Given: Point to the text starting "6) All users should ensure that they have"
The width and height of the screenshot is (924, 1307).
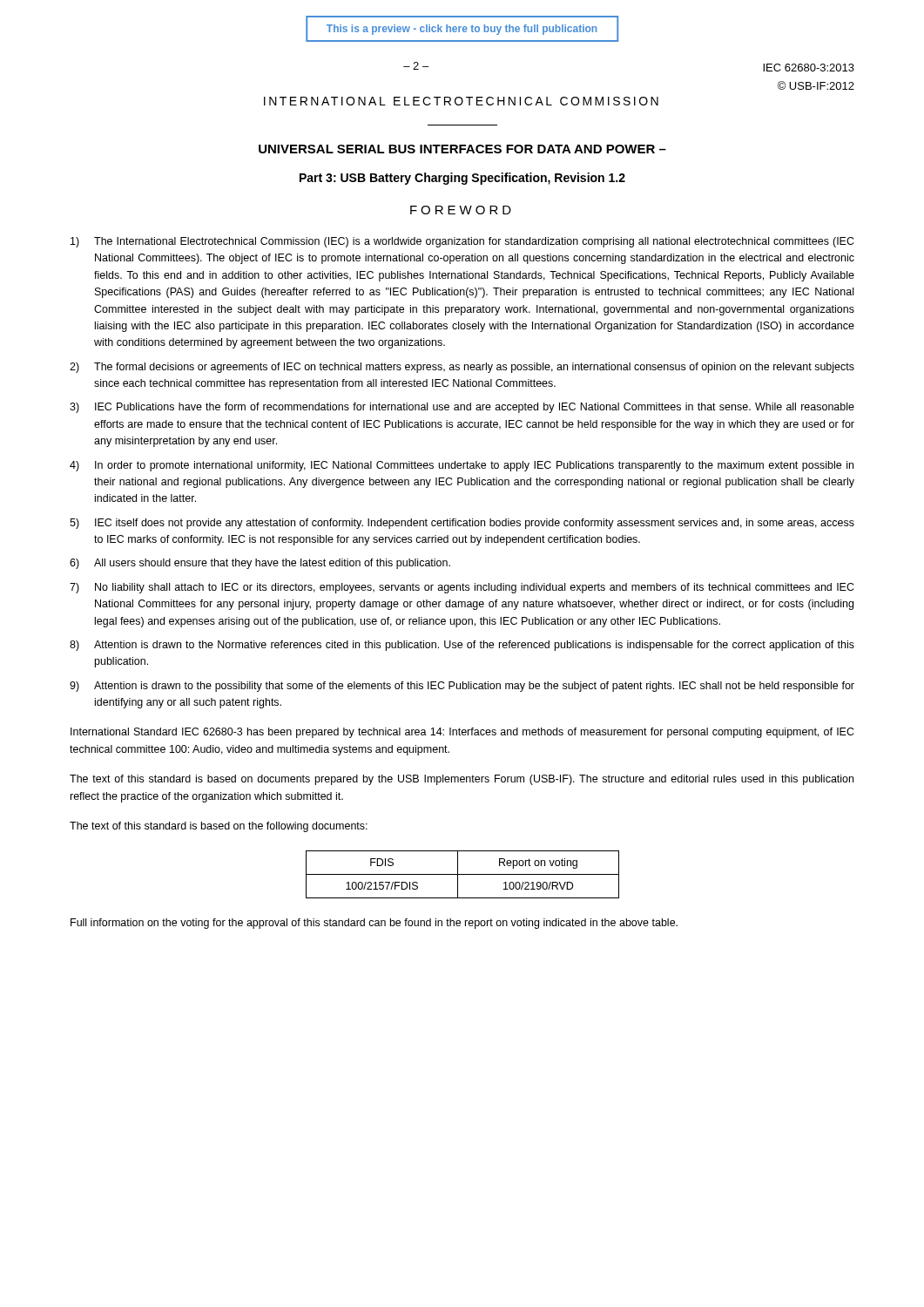Looking at the screenshot, I should tap(260, 564).
